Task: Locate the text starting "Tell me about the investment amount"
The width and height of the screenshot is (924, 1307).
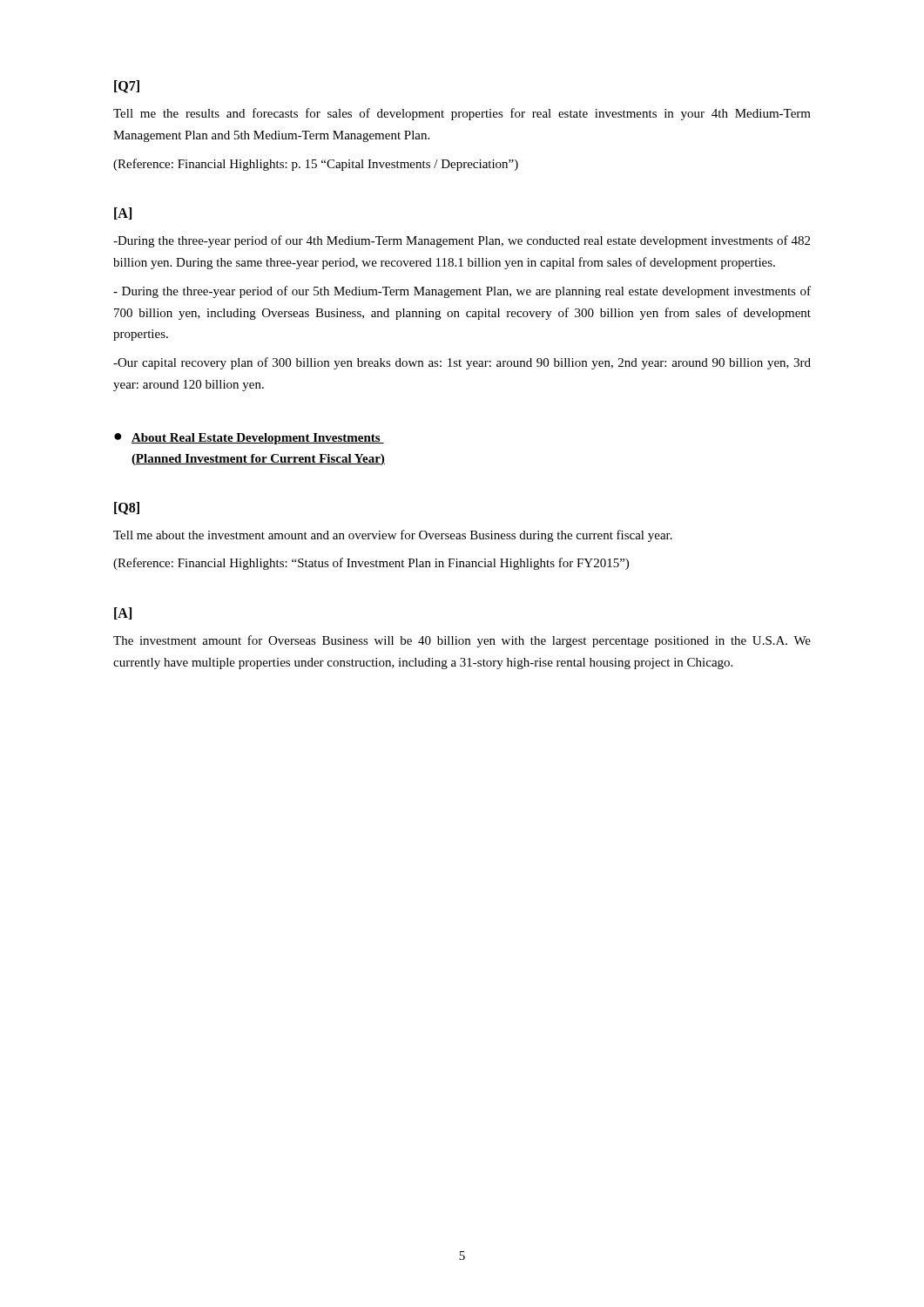Action: click(x=393, y=535)
